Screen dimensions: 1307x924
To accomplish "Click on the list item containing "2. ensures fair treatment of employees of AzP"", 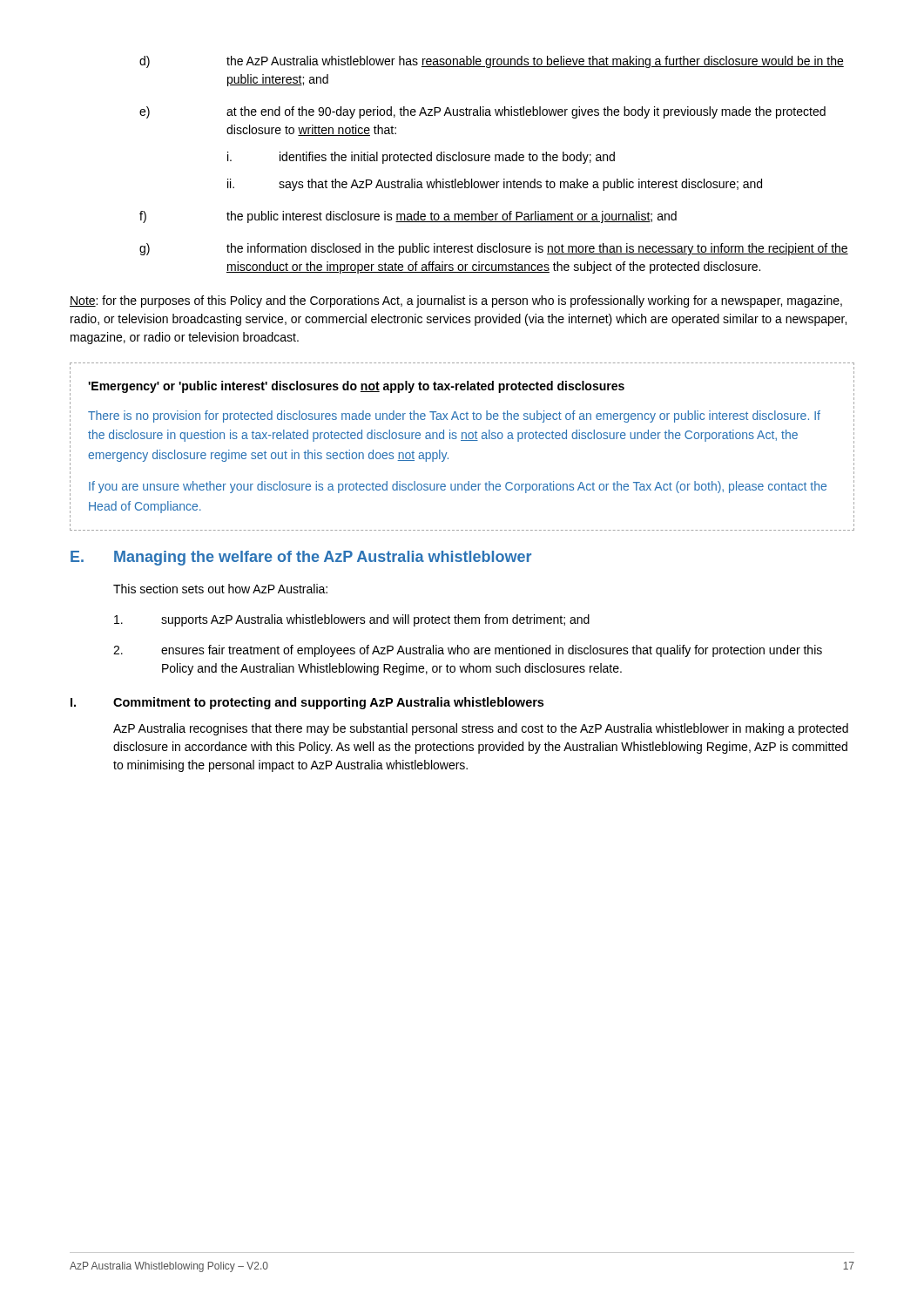I will pyautogui.click(x=484, y=660).
